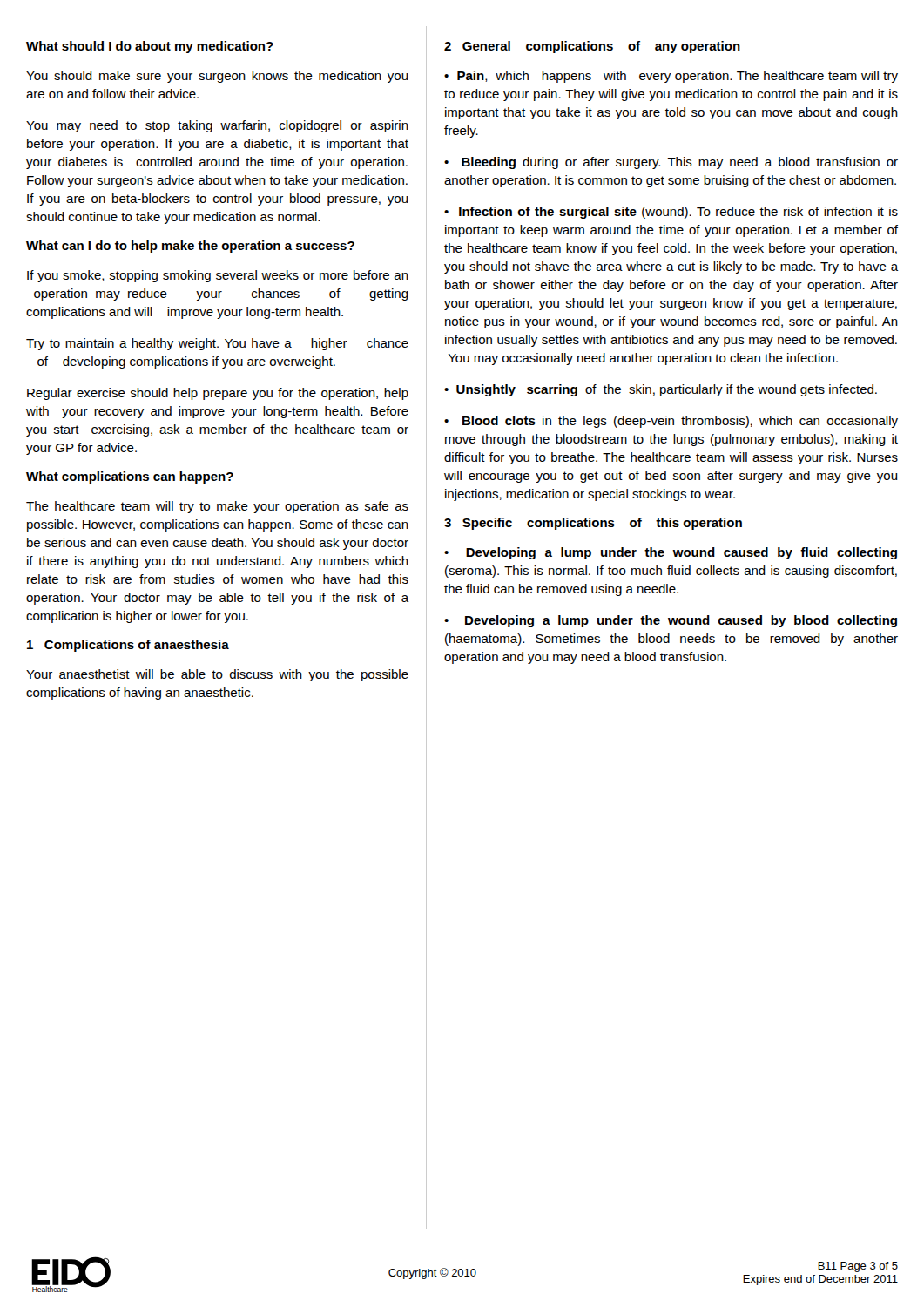The height and width of the screenshot is (1307, 924).
Task: Locate the text block with the text "If you smoke,"
Action: pos(217,293)
